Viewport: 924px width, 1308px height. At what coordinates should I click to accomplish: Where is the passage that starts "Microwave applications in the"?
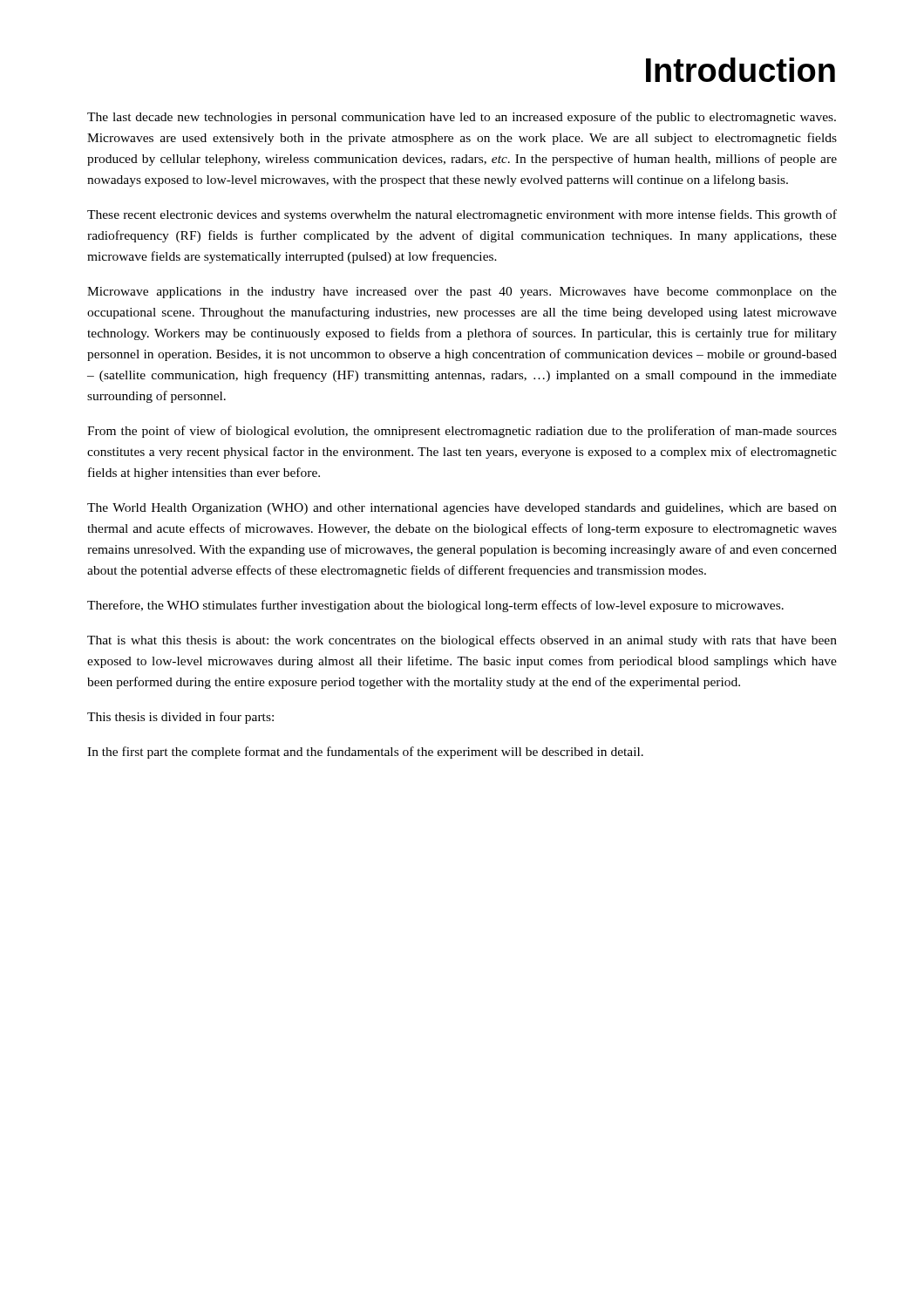pyautogui.click(x=462, y=343)
